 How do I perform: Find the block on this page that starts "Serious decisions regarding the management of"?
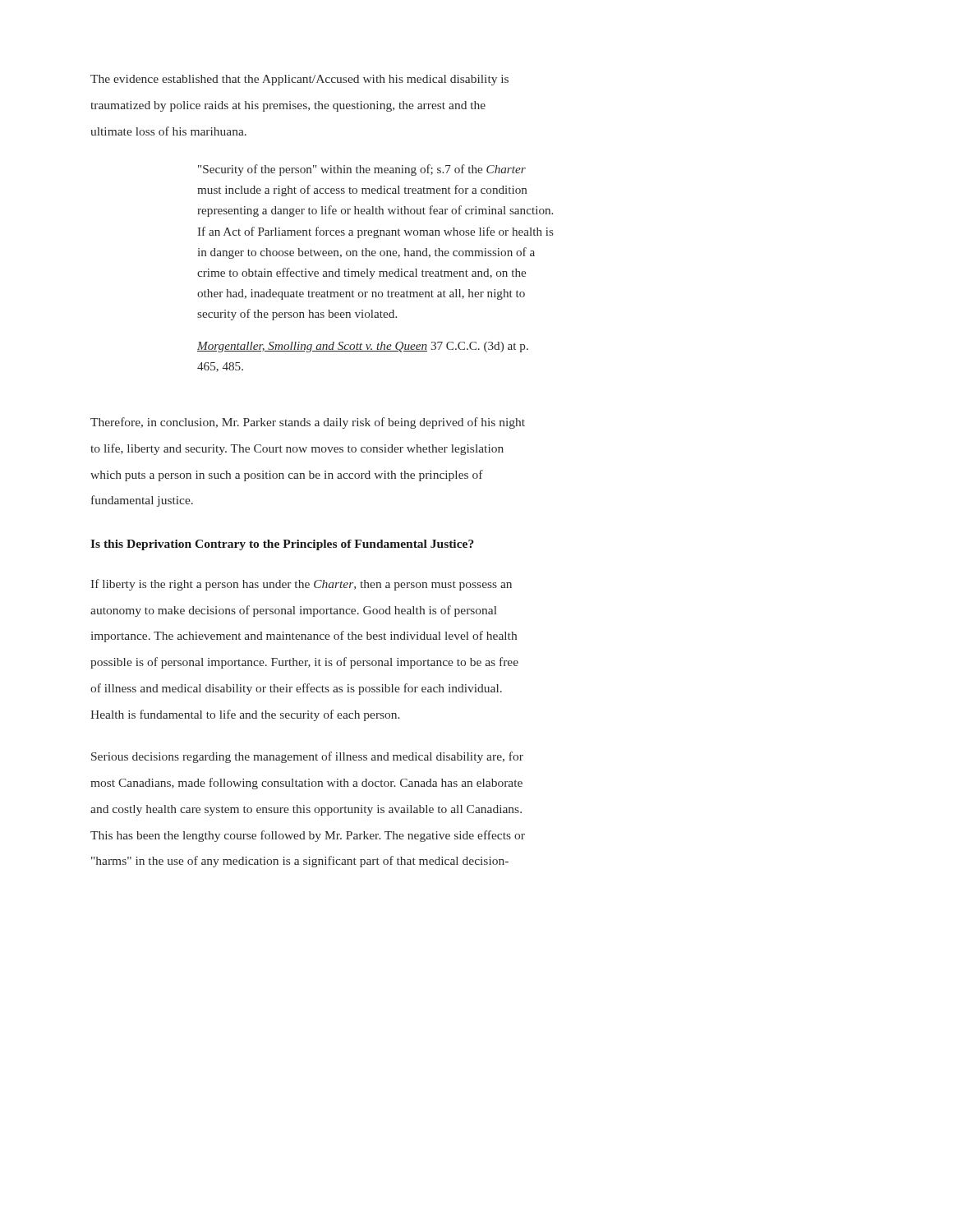(x=308, y=809)
